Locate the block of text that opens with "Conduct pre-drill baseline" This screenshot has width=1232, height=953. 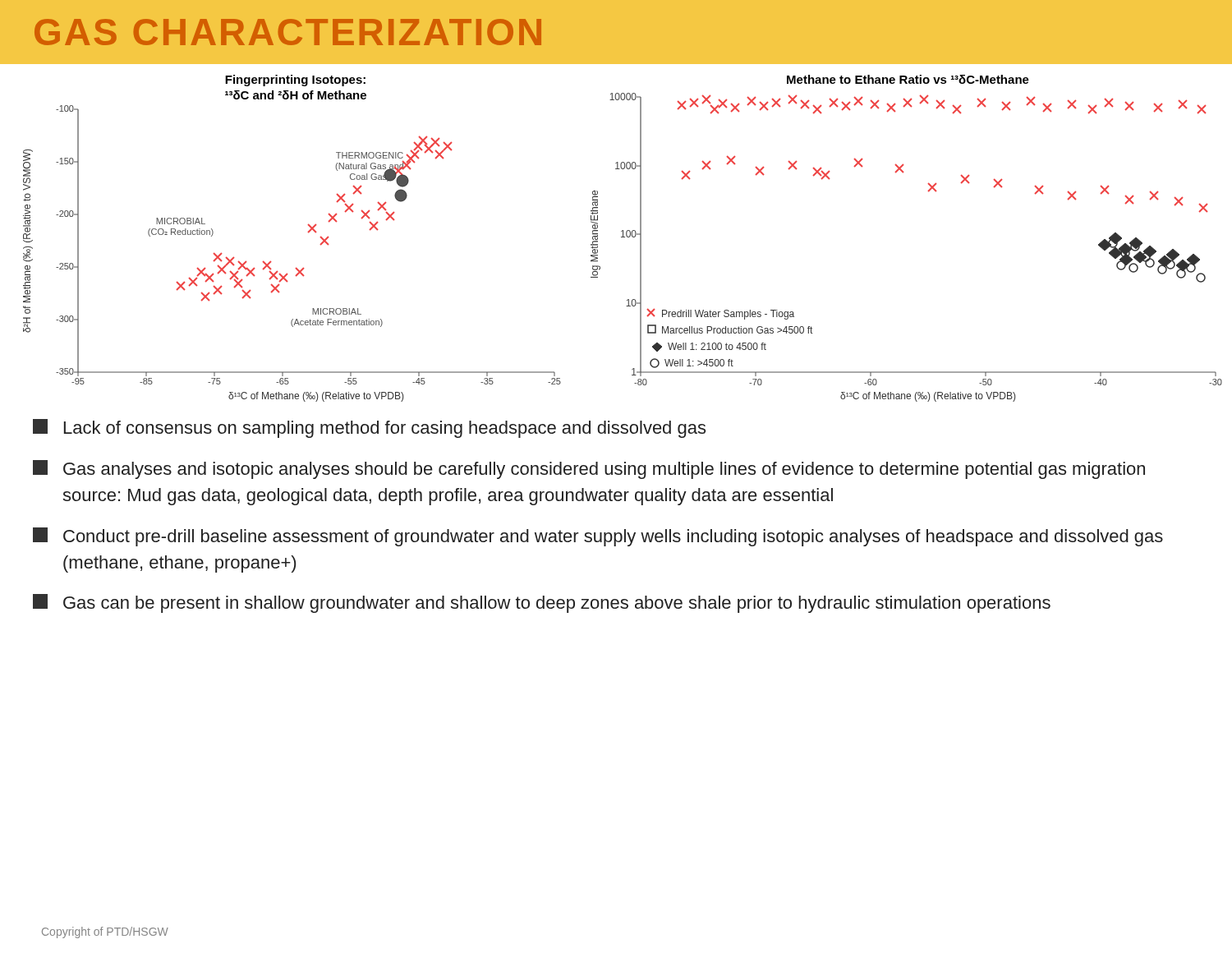[616, 549]
